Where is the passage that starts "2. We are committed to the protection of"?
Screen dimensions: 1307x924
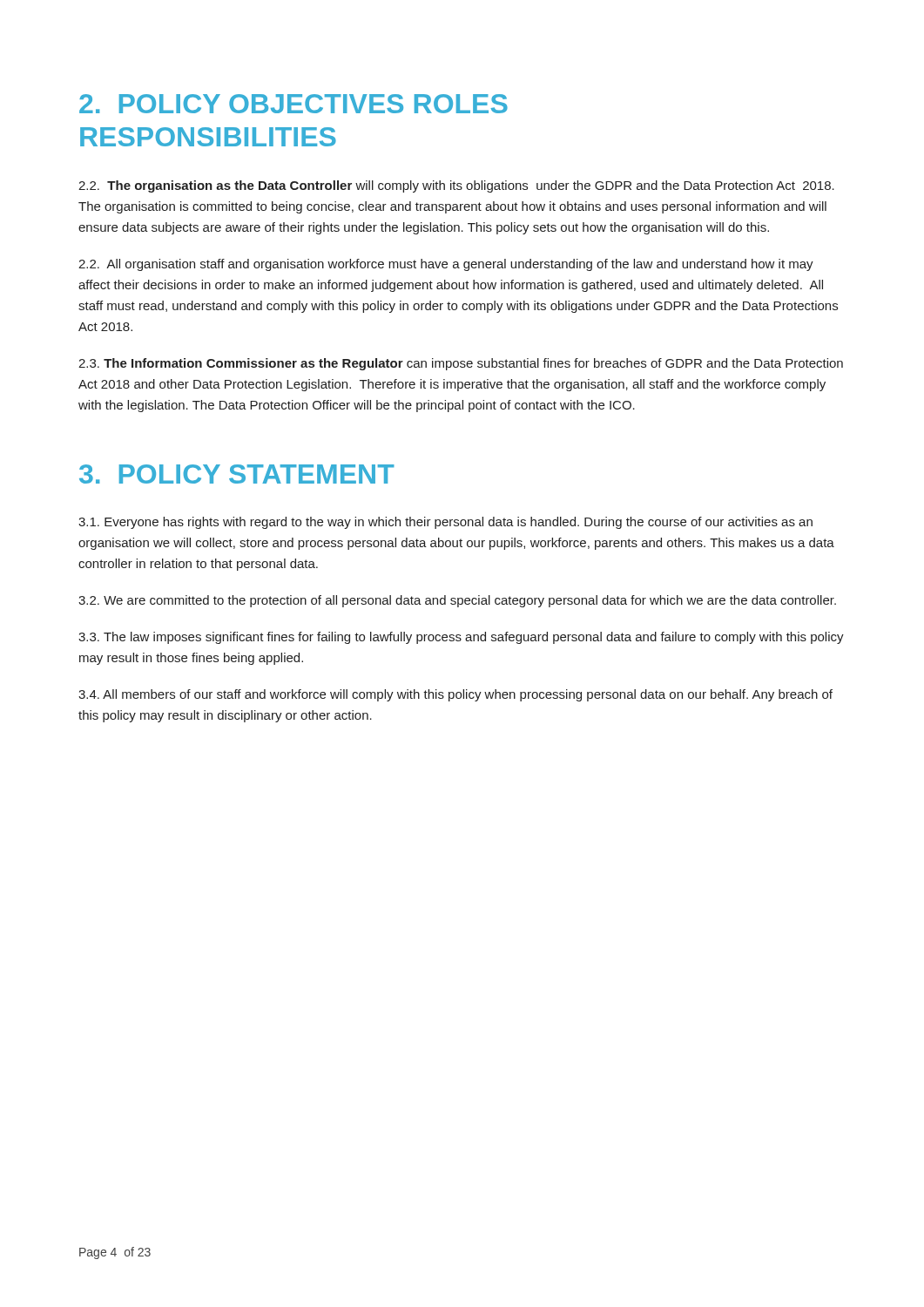458,600
